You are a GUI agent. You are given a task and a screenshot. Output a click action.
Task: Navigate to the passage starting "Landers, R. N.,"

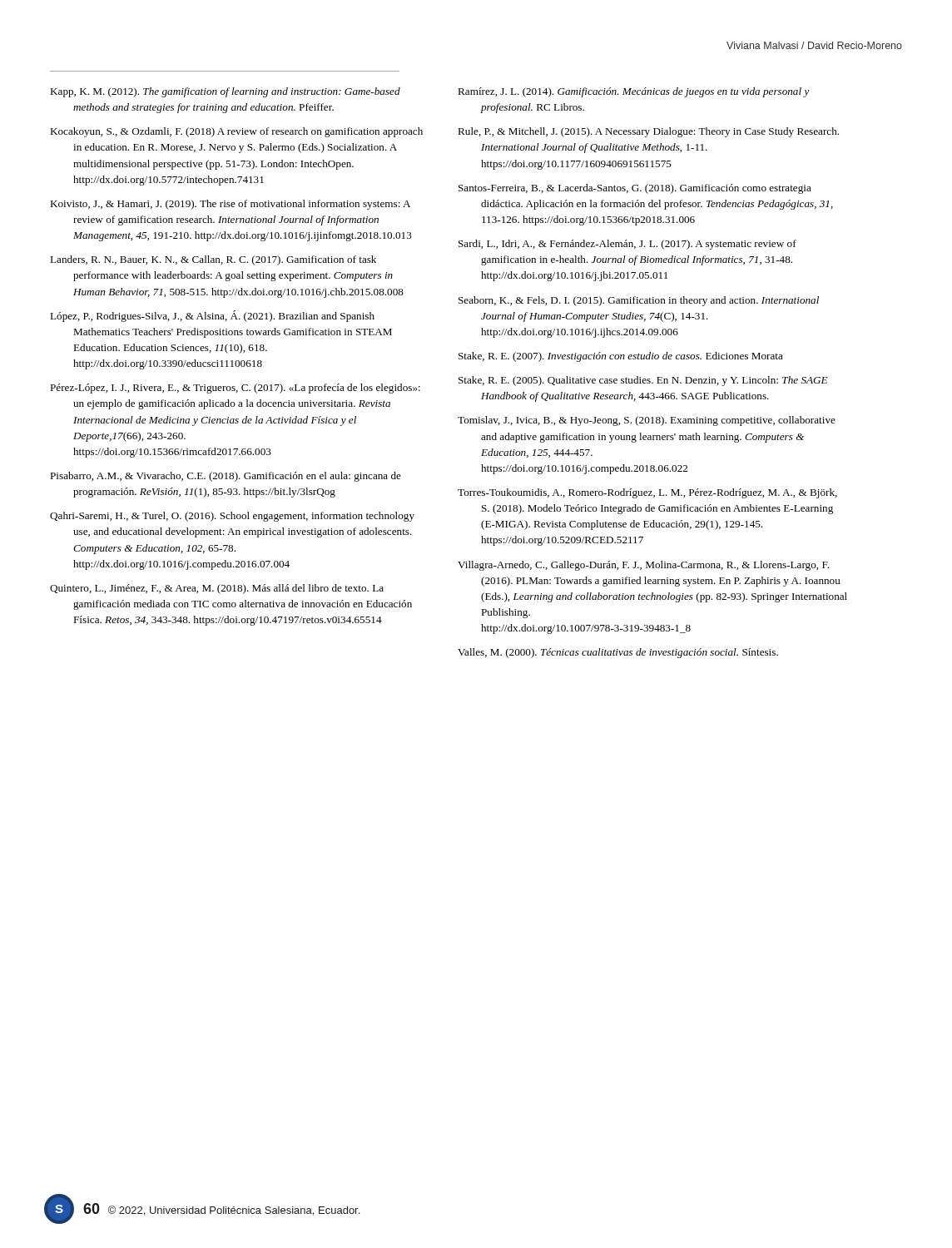[227, 275]
